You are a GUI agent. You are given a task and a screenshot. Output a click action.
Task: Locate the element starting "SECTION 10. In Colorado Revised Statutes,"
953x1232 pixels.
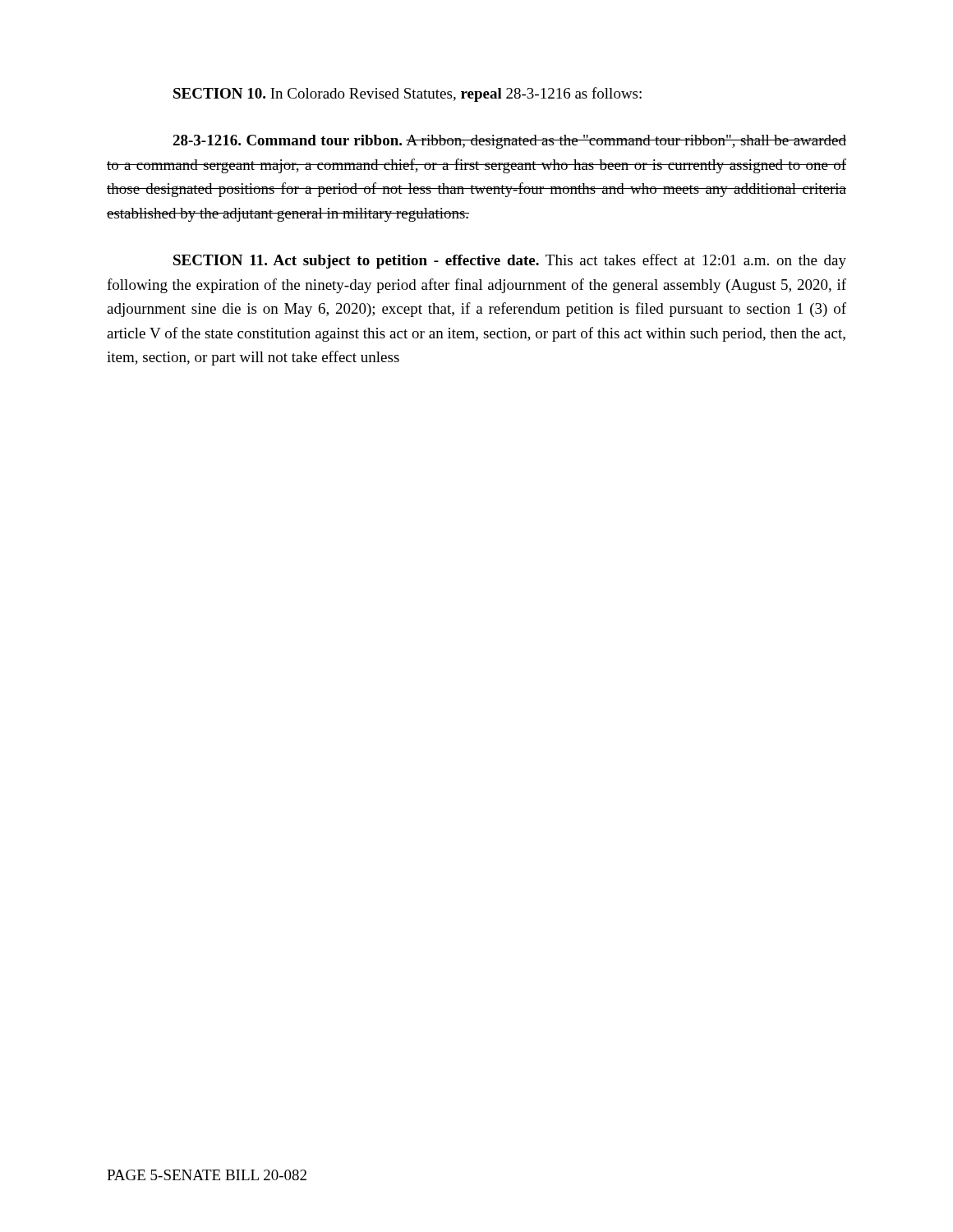click(x=476, y=93)
